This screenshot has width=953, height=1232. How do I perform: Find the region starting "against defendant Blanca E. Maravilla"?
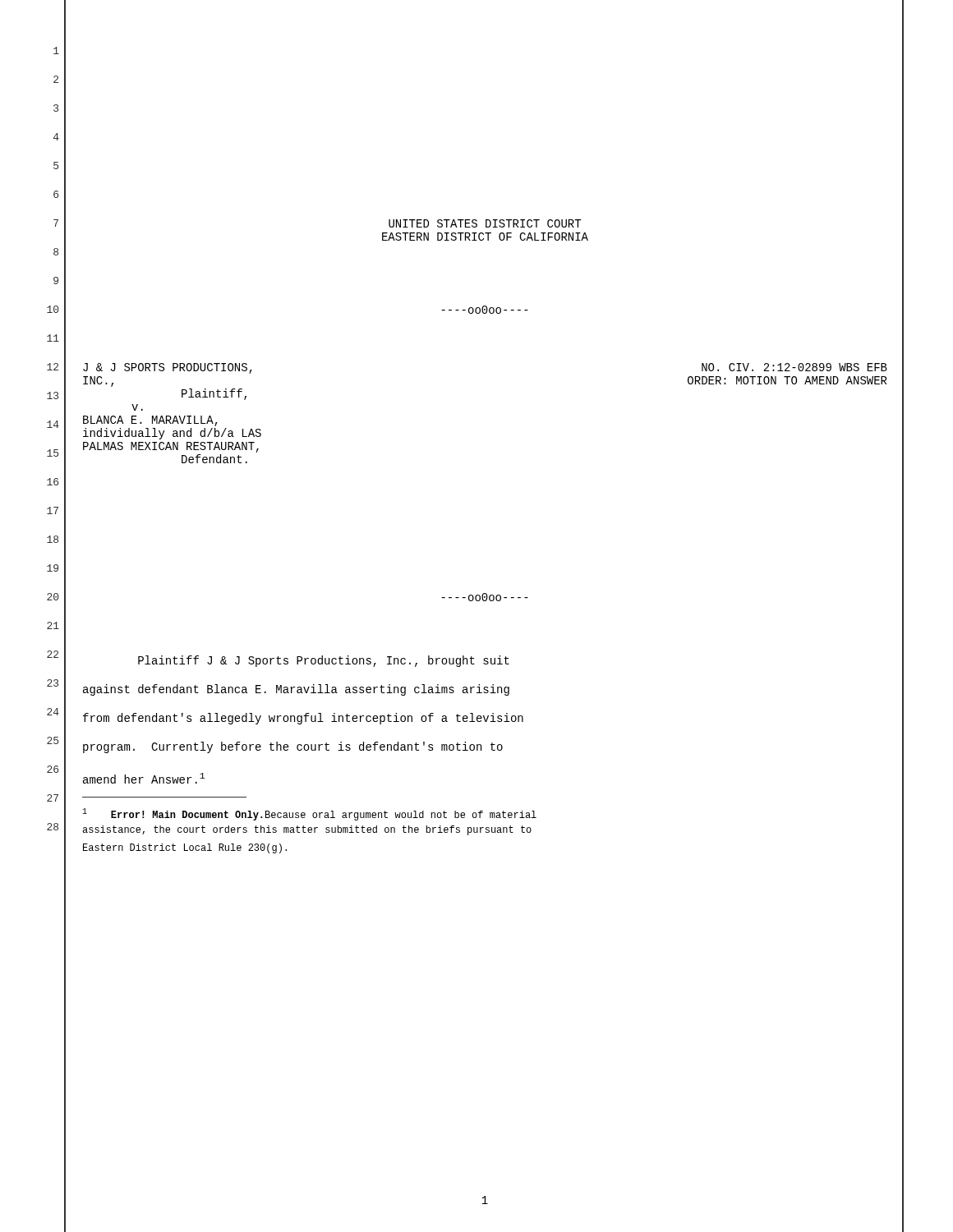pyautogui.click(x=296, y=690)
